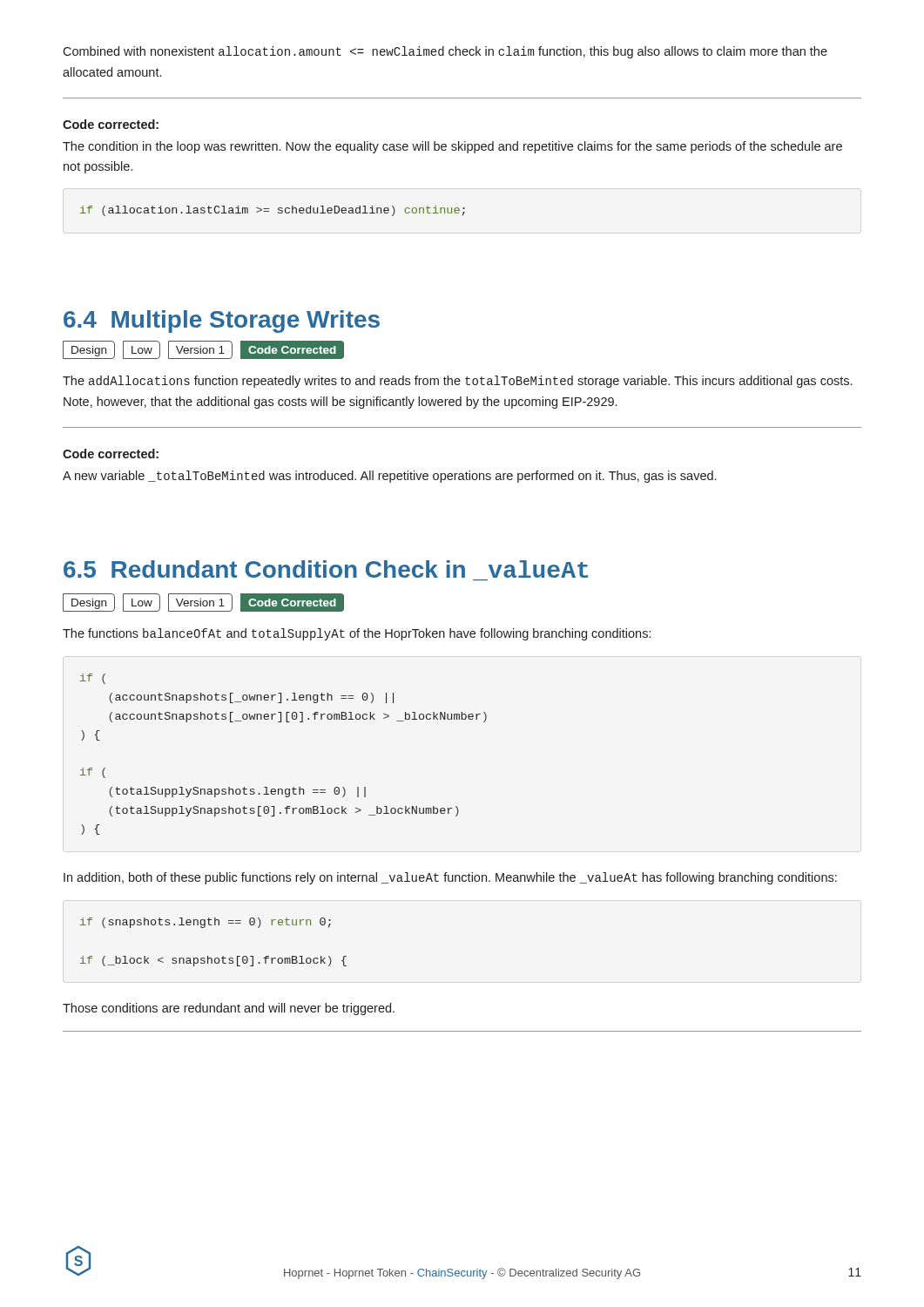
Task: Find the text block containing "if (snapshots.length == 0) return 0; if"
Action: (x=206, y=923)
